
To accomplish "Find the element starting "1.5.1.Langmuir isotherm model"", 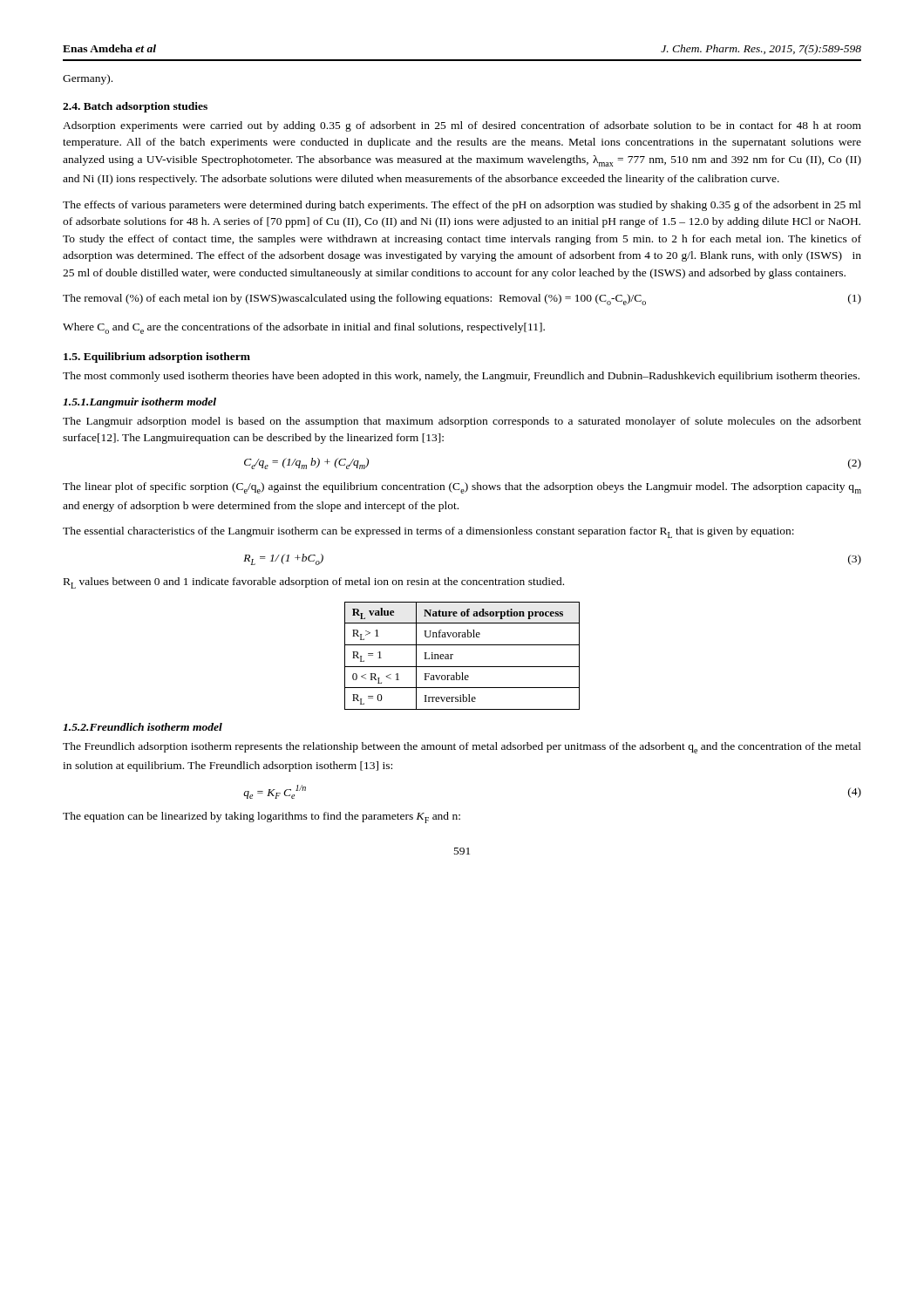I will tap(139, 401).
